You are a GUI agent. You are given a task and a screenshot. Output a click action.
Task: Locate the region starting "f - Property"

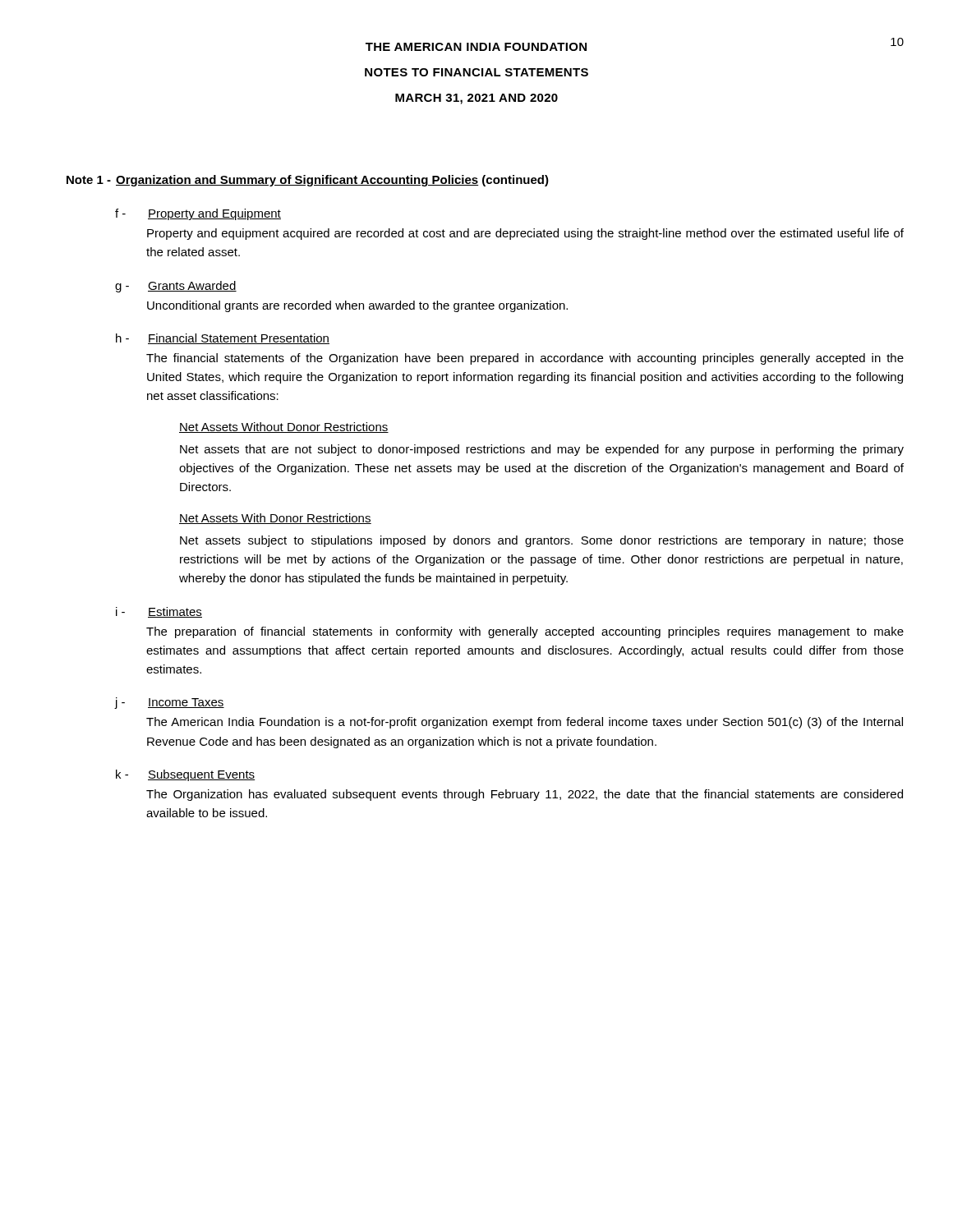485,234
